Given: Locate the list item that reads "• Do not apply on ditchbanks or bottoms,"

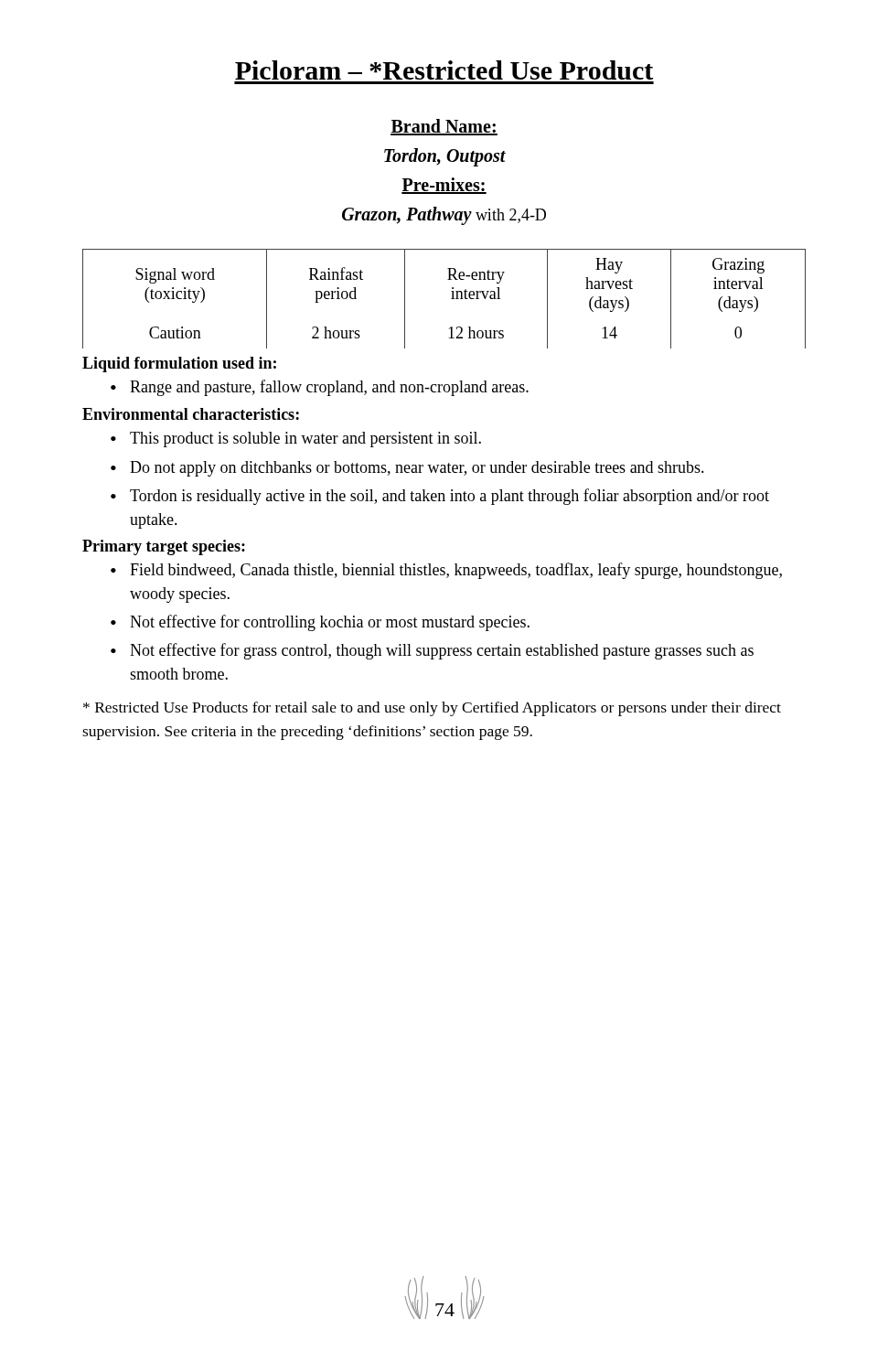Looking at the screenshot, I should (x=458, y=468).
